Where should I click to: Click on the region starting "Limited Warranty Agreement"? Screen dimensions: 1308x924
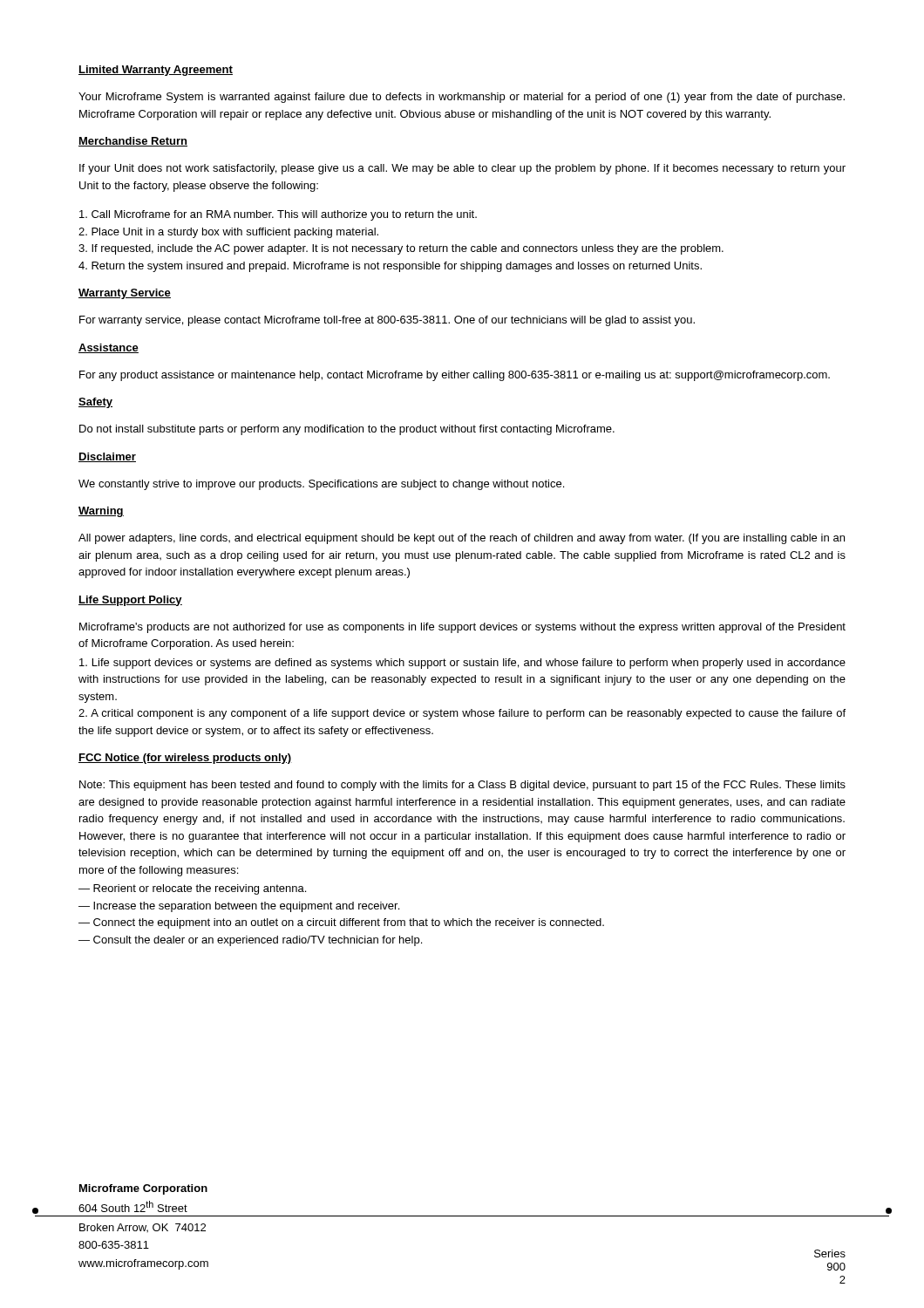[156, 71]
